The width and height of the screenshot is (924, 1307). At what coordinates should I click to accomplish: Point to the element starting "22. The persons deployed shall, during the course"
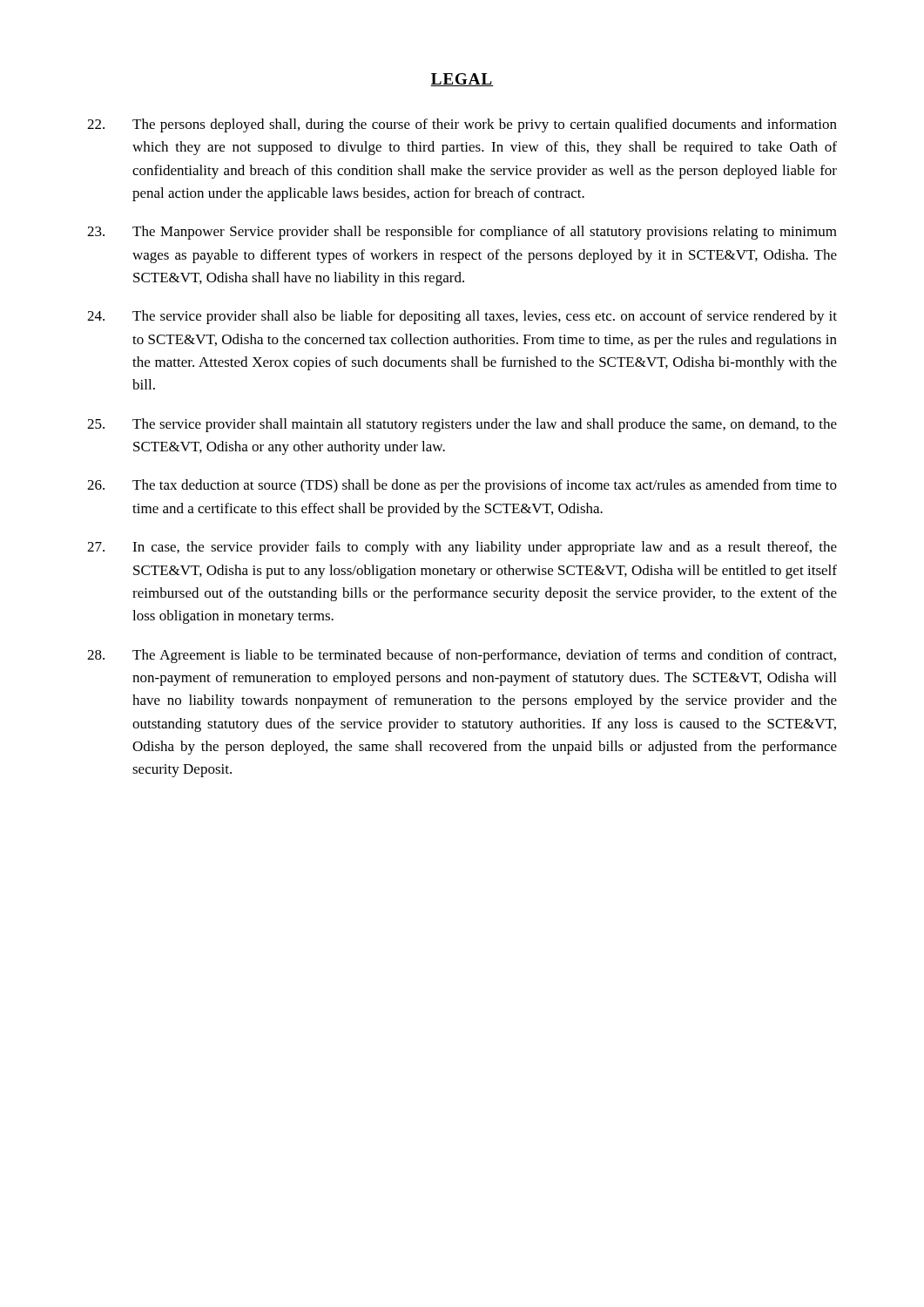pyautogui.click(x=462, y=159)
